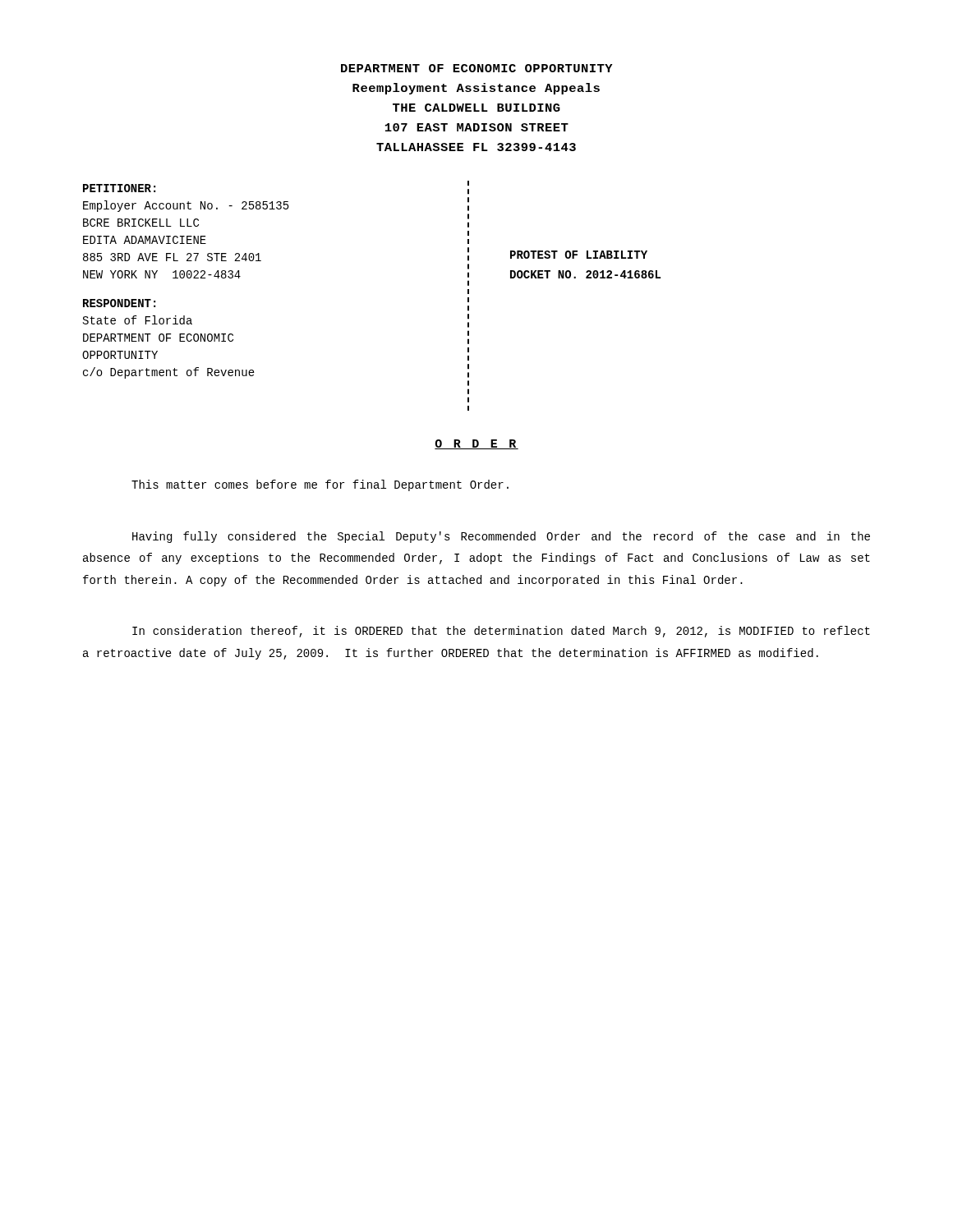953x1232 pixels.
Task: Locate the region starting "This matter comes before"
Action: click(x=321, y=485)
